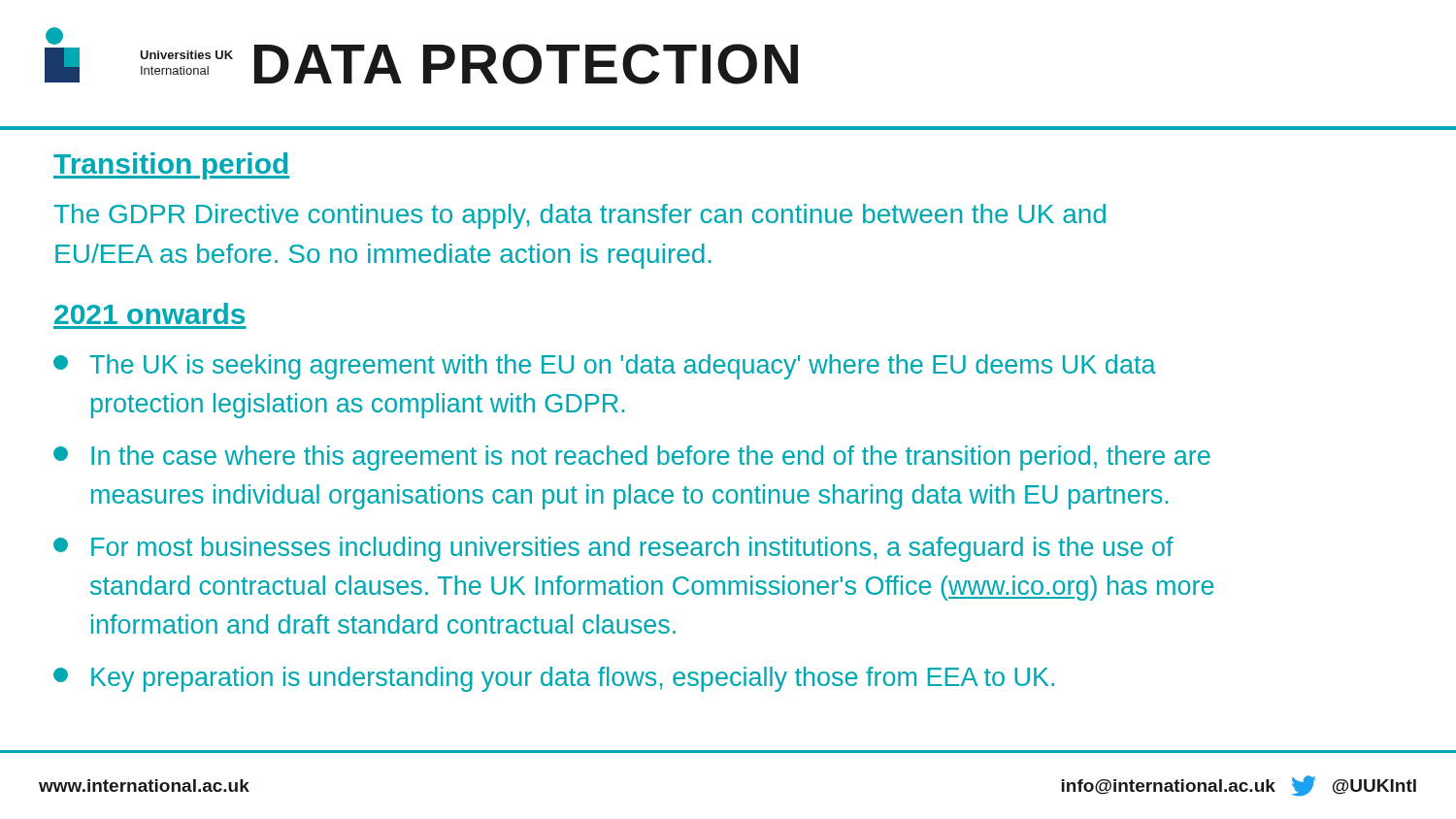
Task: Click on the element starting "In the case where this agreement is not"
Action: 632,476
